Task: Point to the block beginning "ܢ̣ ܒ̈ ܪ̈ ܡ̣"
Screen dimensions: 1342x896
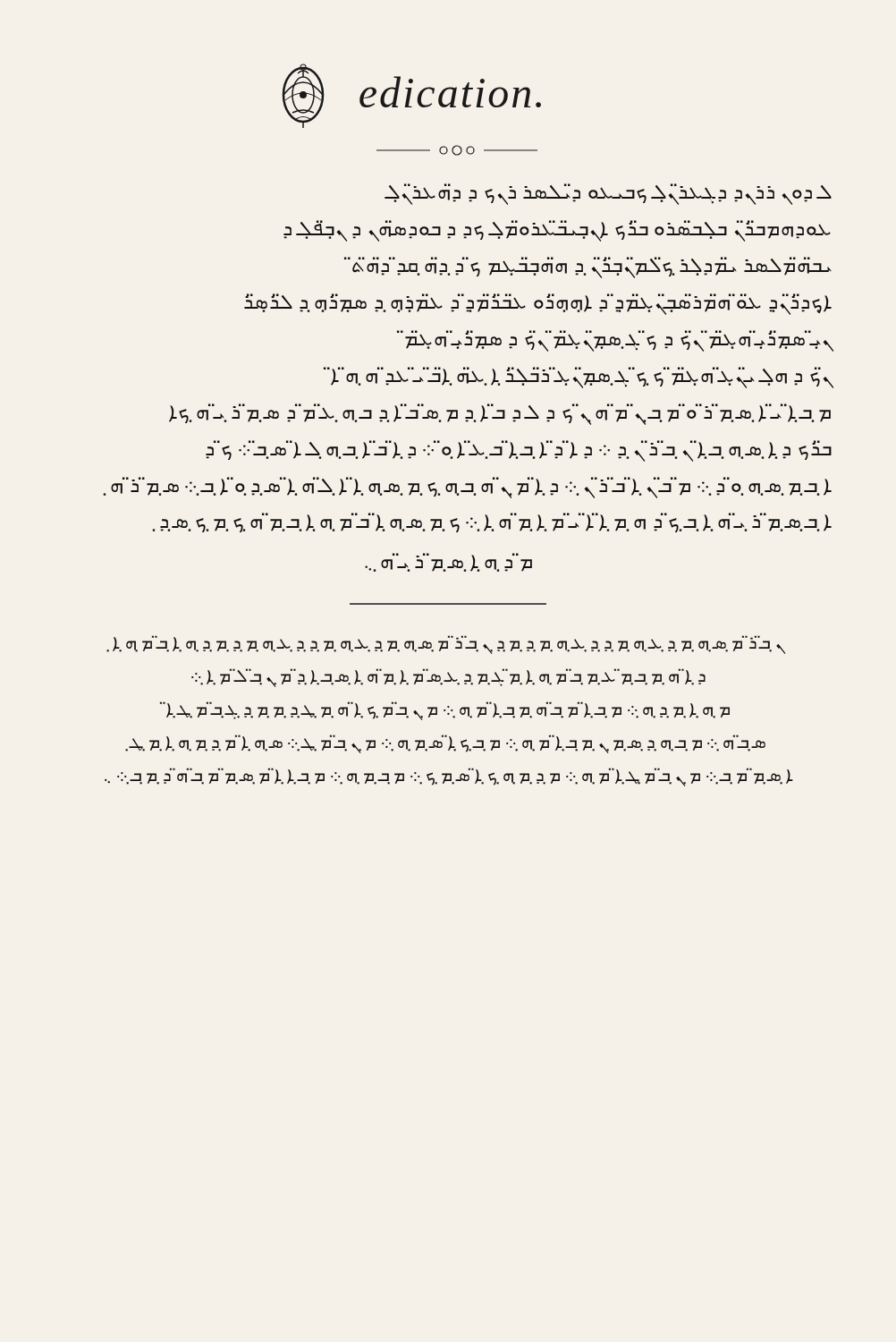Action: pos(448,709)
